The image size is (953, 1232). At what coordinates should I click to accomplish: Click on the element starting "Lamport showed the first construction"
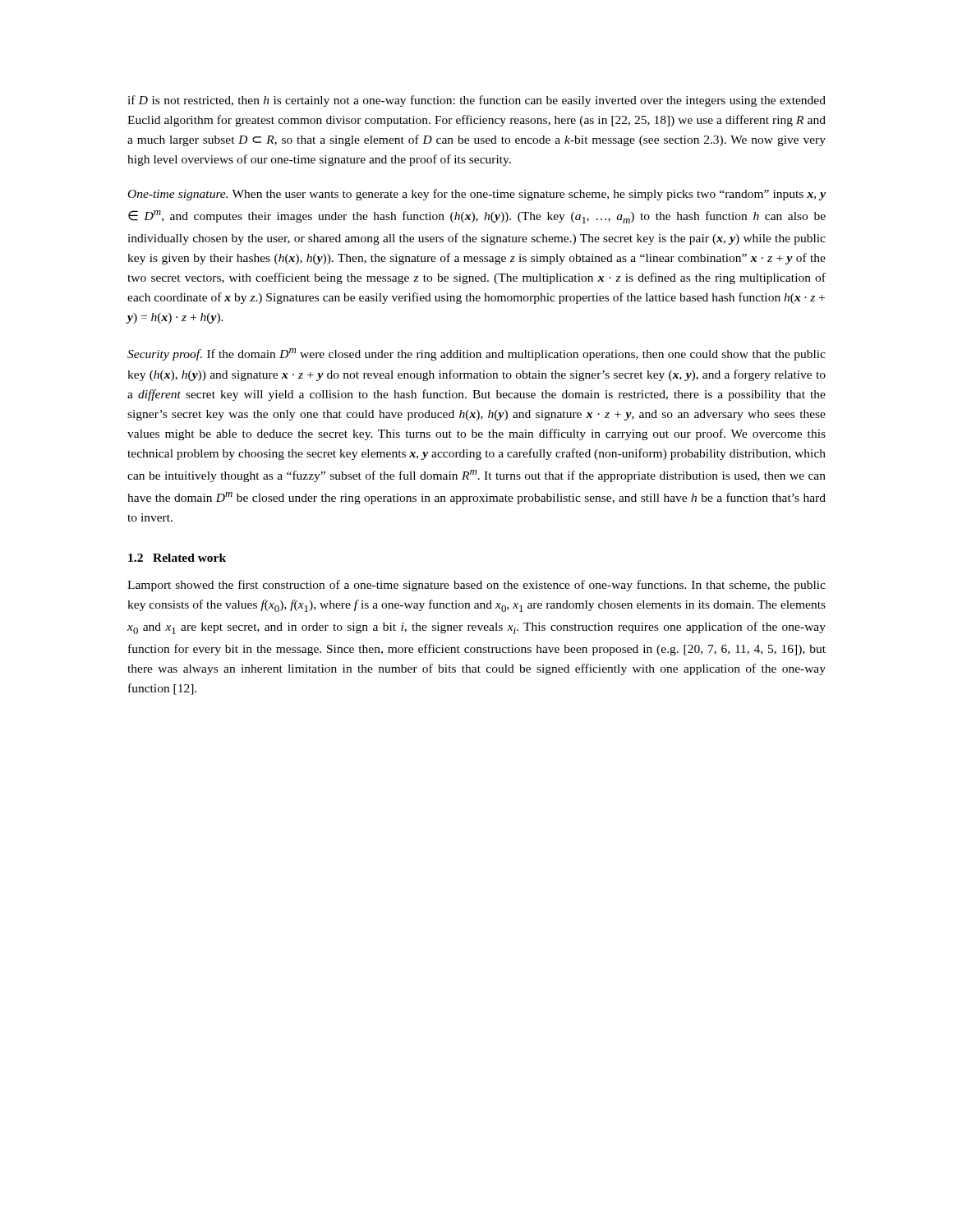tap(476, 636)
